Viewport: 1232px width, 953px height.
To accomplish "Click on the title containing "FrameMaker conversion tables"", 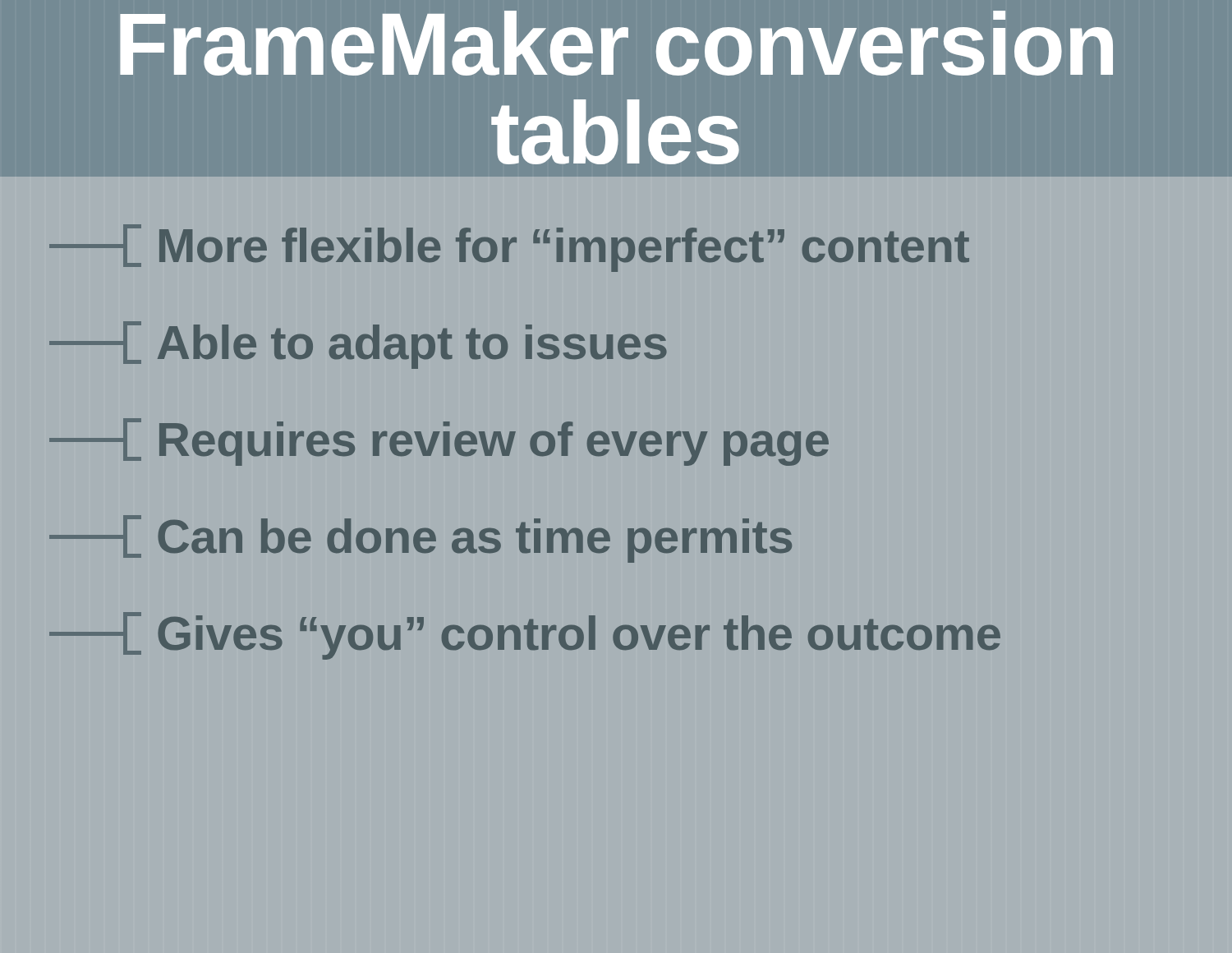I will click(x=616, y=88).
